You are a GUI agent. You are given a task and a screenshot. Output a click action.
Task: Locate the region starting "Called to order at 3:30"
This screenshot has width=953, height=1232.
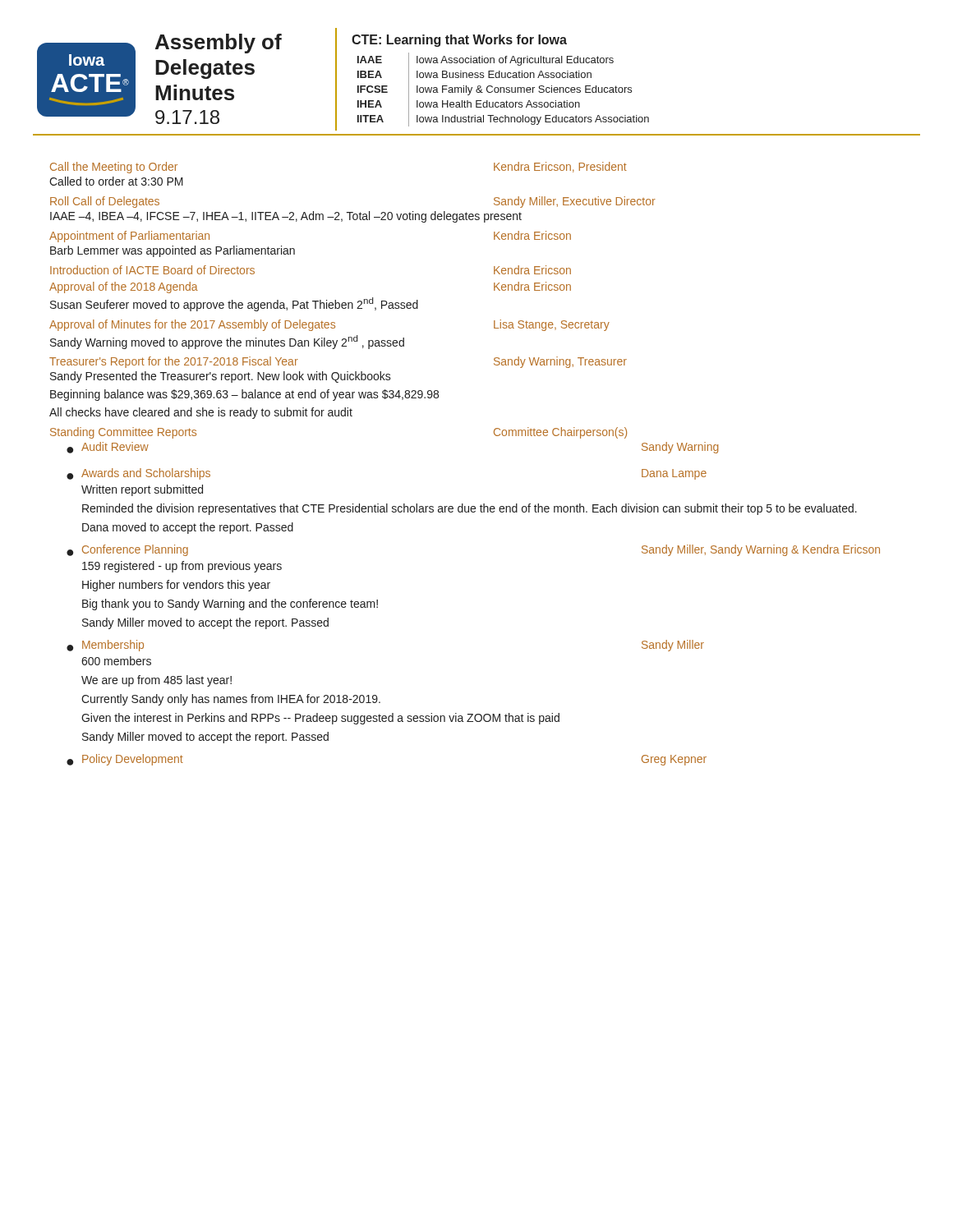coord(116,182)
